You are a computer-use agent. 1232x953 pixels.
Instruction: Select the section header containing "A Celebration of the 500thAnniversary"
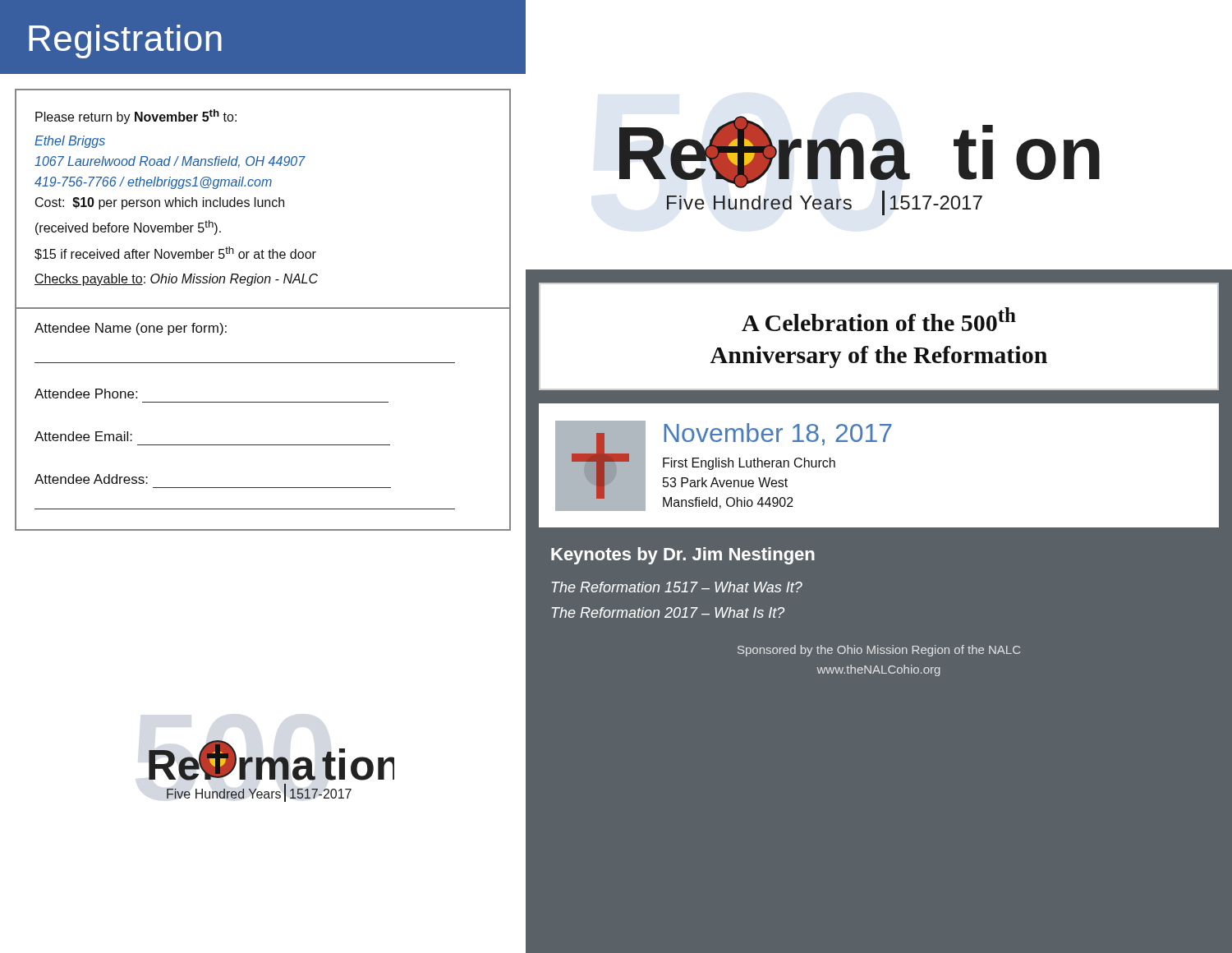879,336
